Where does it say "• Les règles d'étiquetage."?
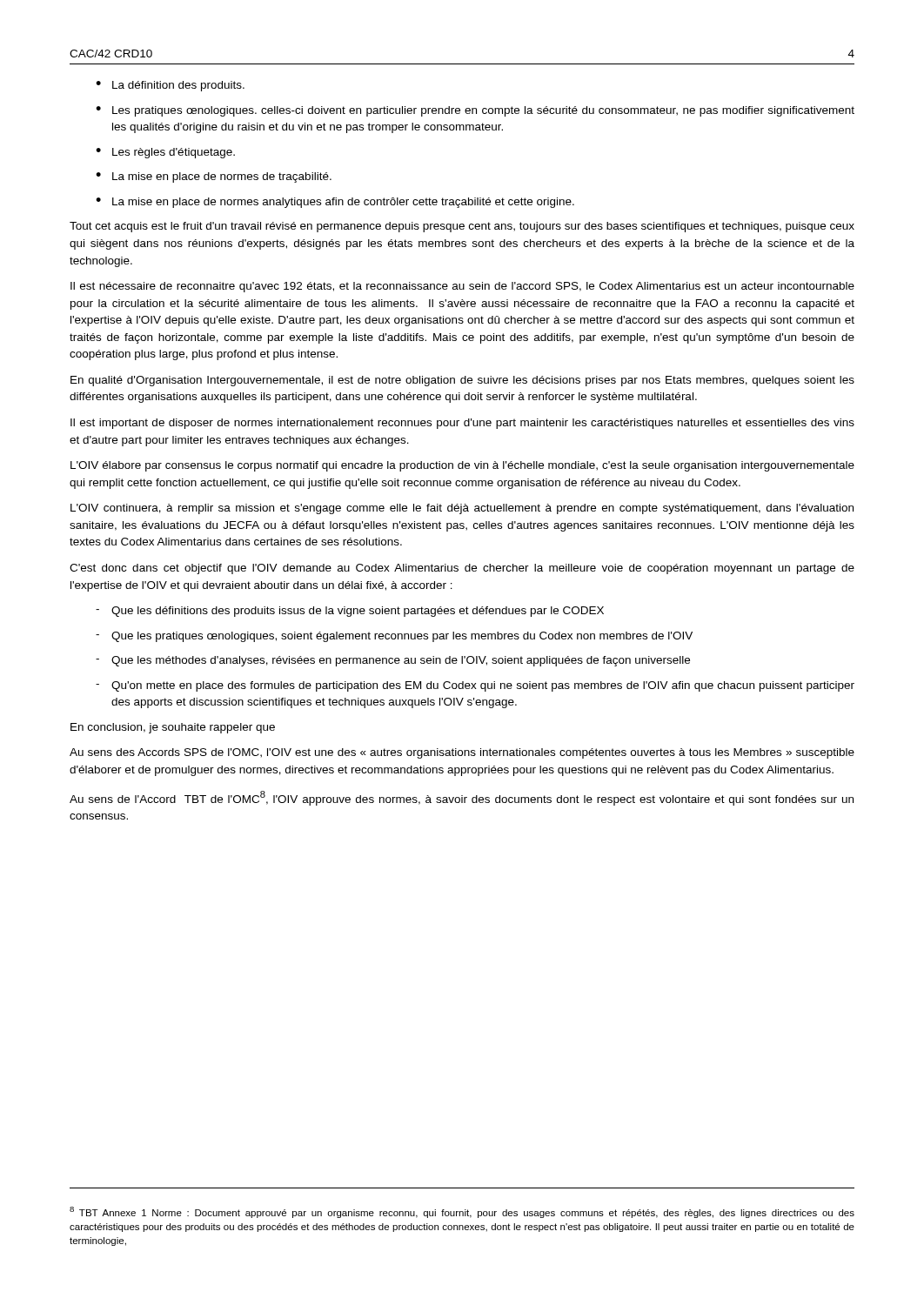Image resolution: width=924 pixels, height=1305 pixels. click(x=165, y=153)
